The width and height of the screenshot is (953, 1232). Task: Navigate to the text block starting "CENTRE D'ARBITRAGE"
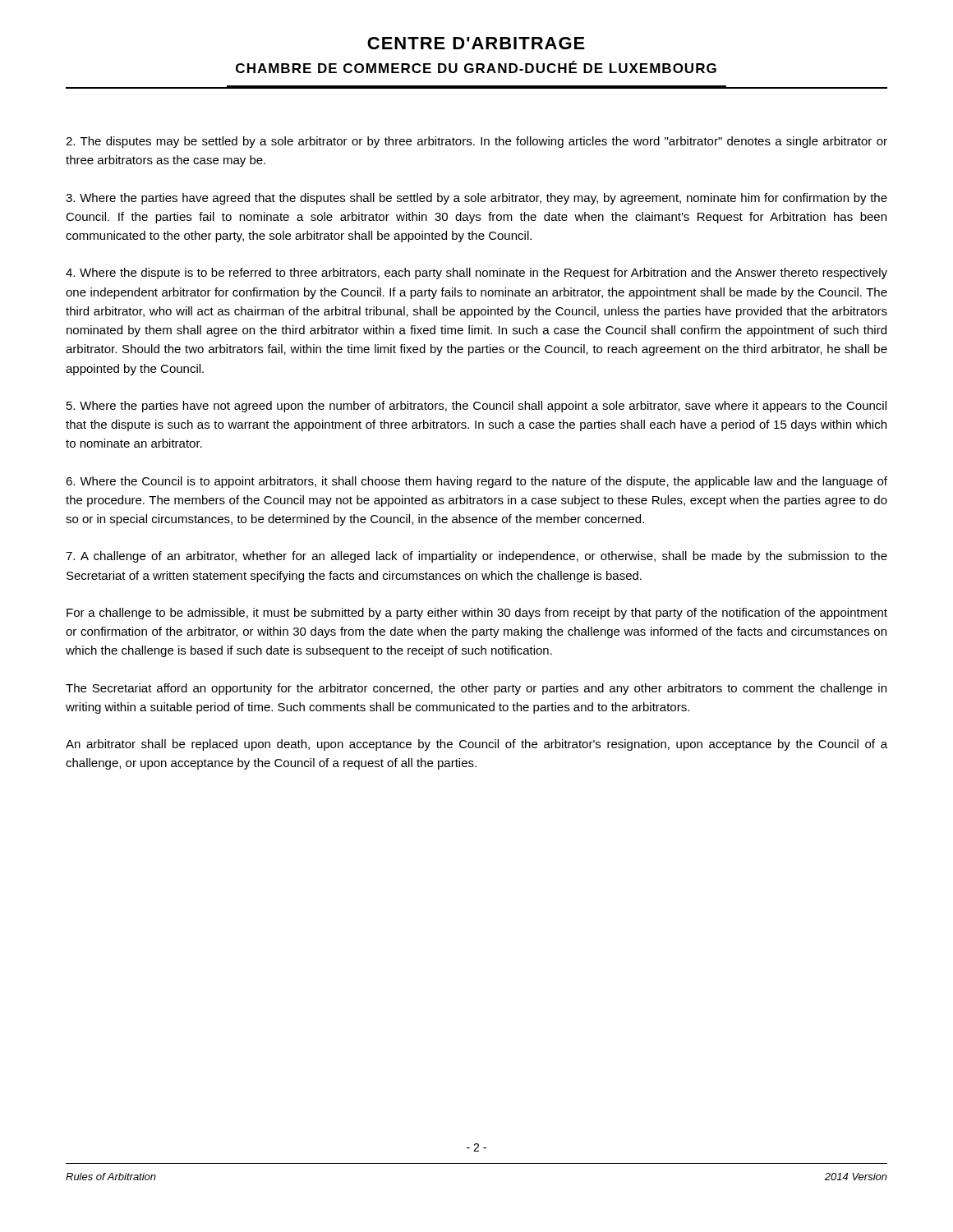(476, 43)
